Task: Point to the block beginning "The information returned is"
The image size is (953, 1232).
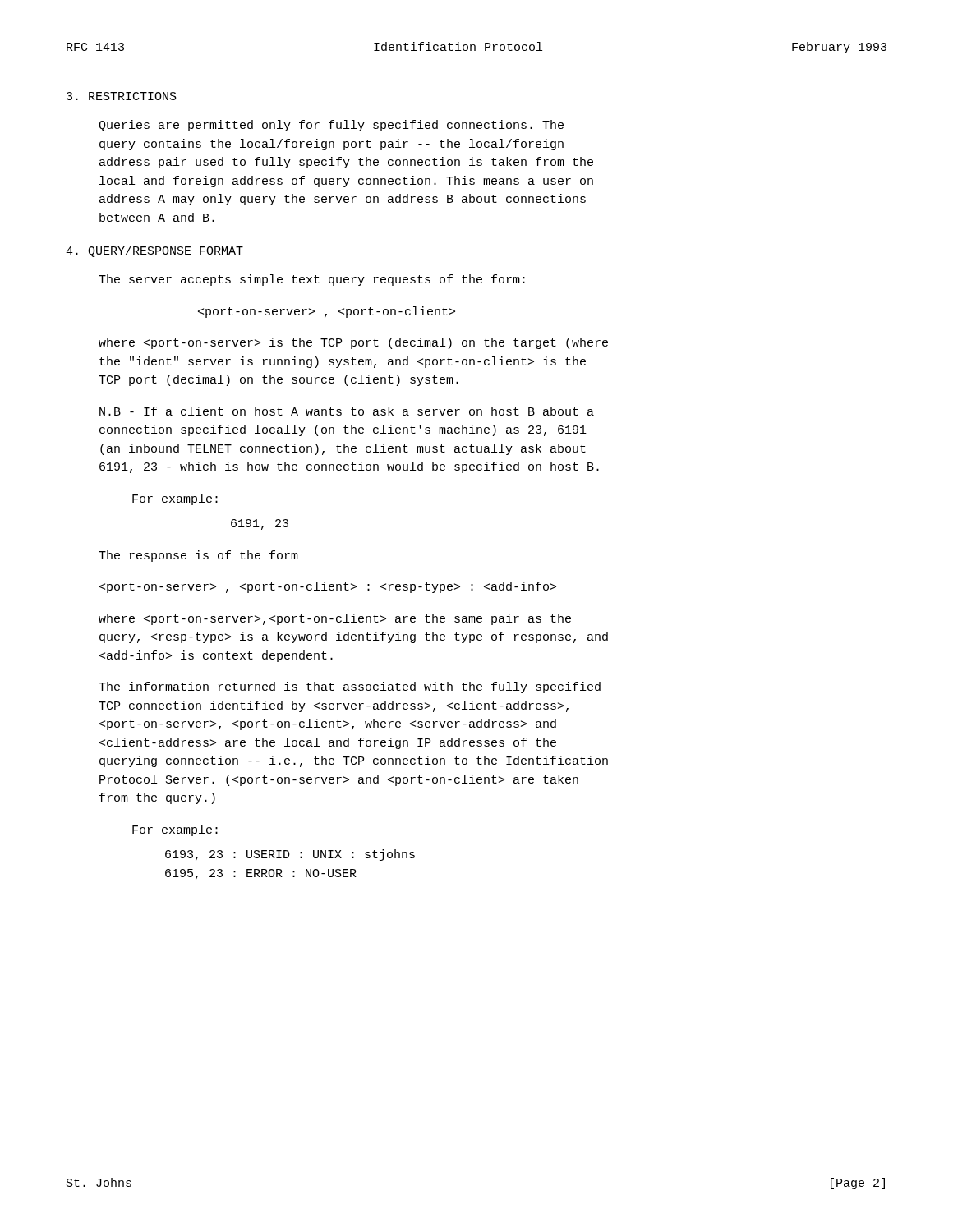Action: (354, 743)
